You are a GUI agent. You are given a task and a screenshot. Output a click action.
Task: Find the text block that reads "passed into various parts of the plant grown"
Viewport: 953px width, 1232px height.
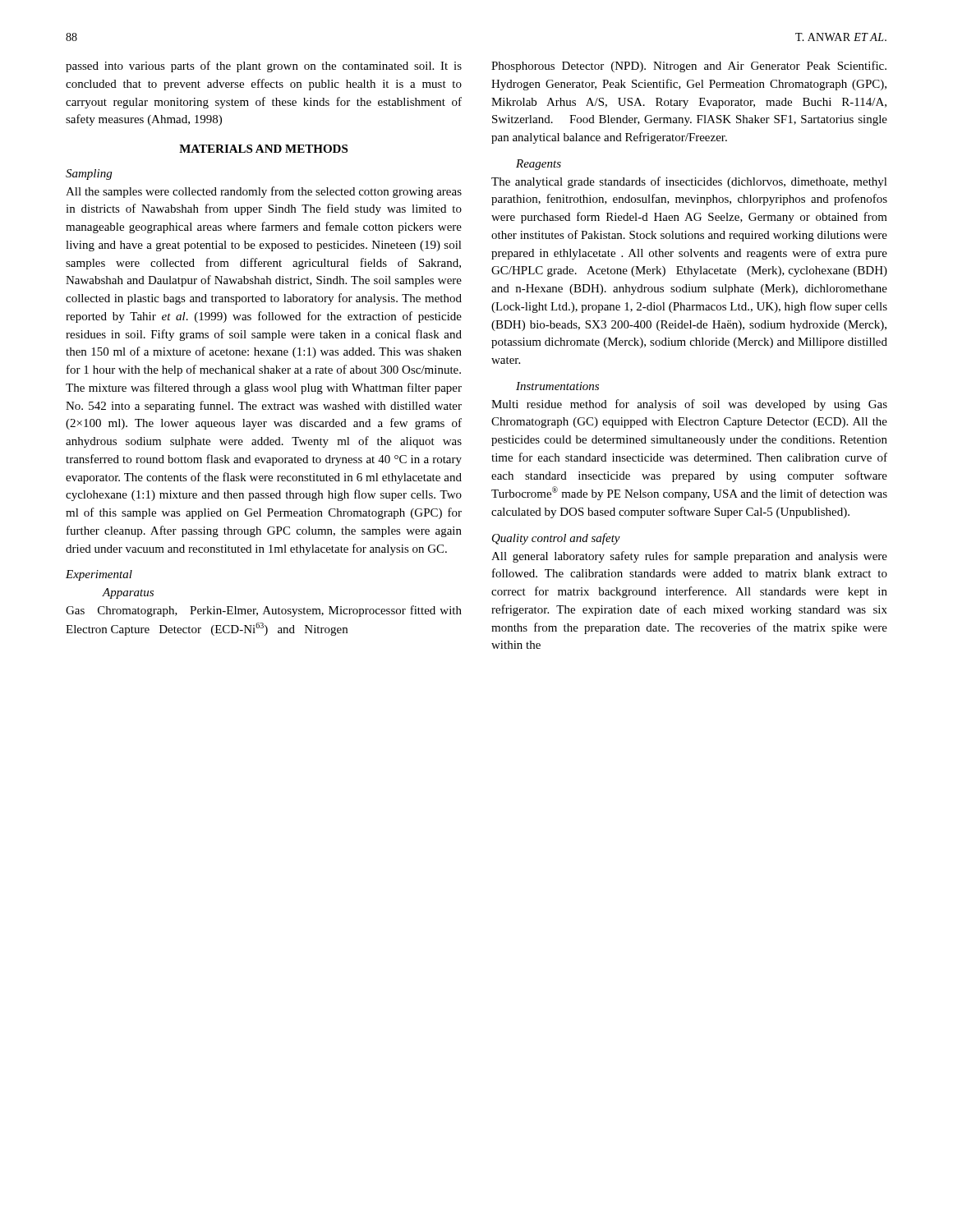click(x=264, y=93)
